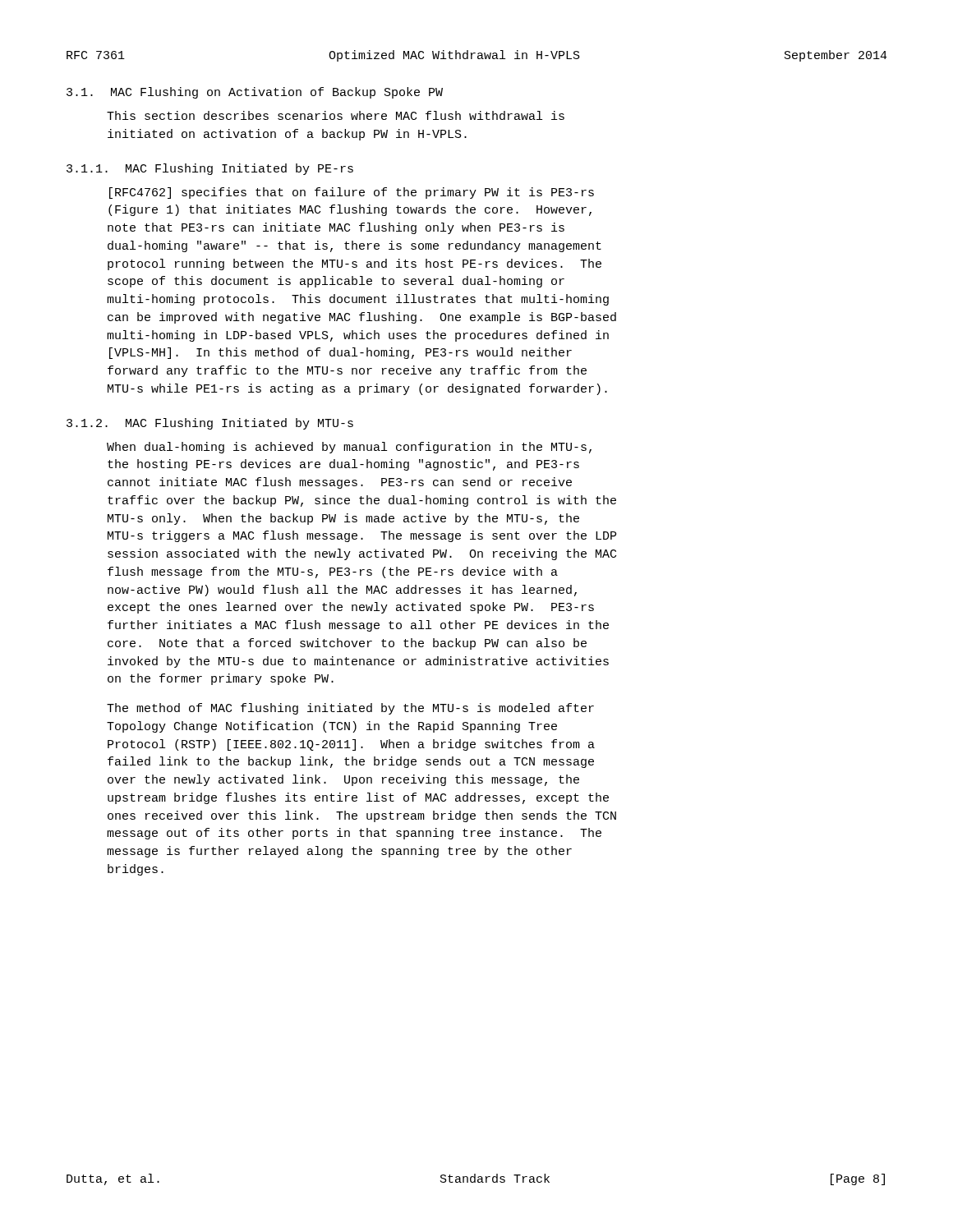This screenshot has height=1232, width=953.
Task: Find the text block starting "When dual-homing is"
Action: 362,564
